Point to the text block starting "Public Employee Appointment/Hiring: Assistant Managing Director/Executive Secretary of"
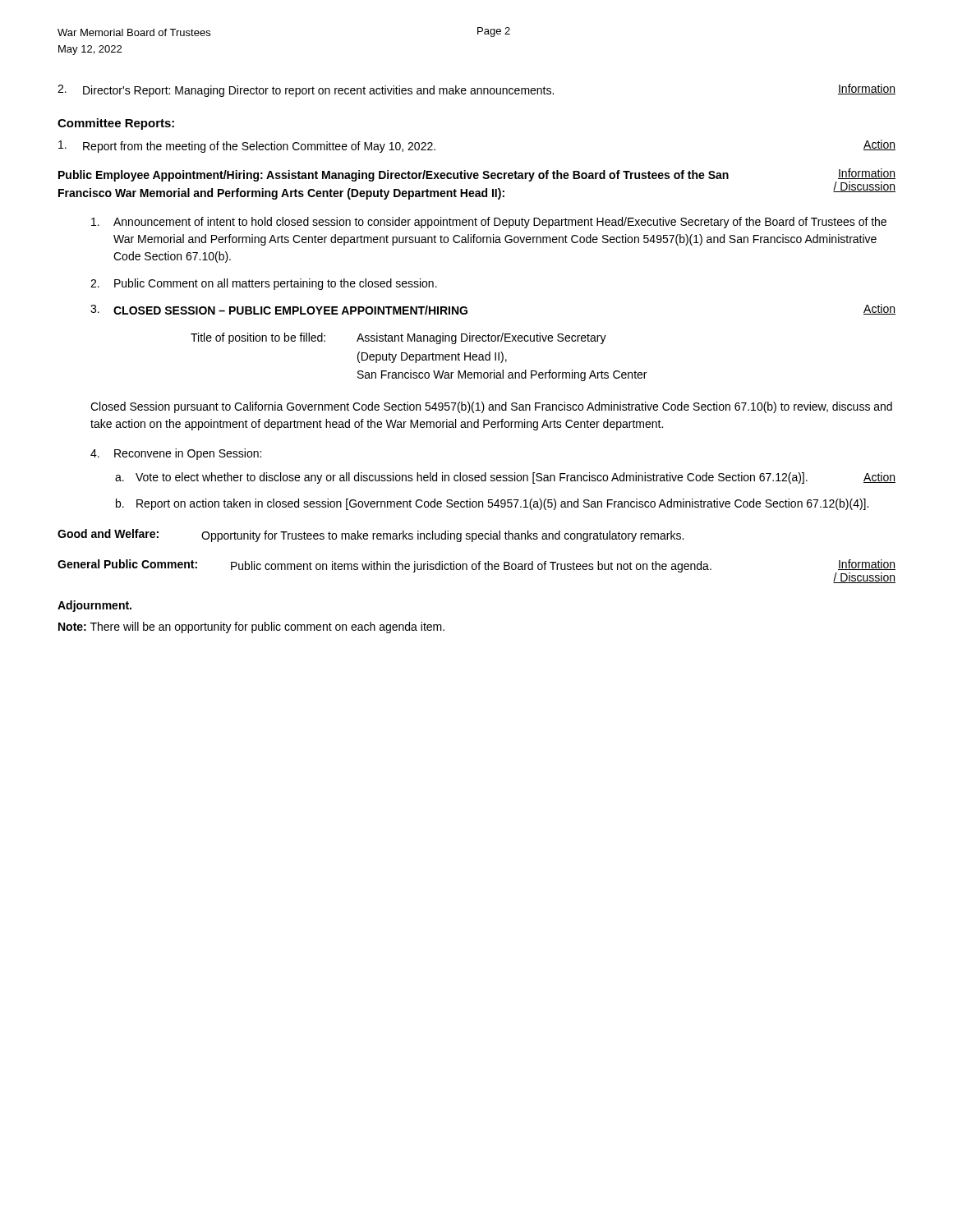This screenshot has height=1232, width=953. click(x=476, y=184)
